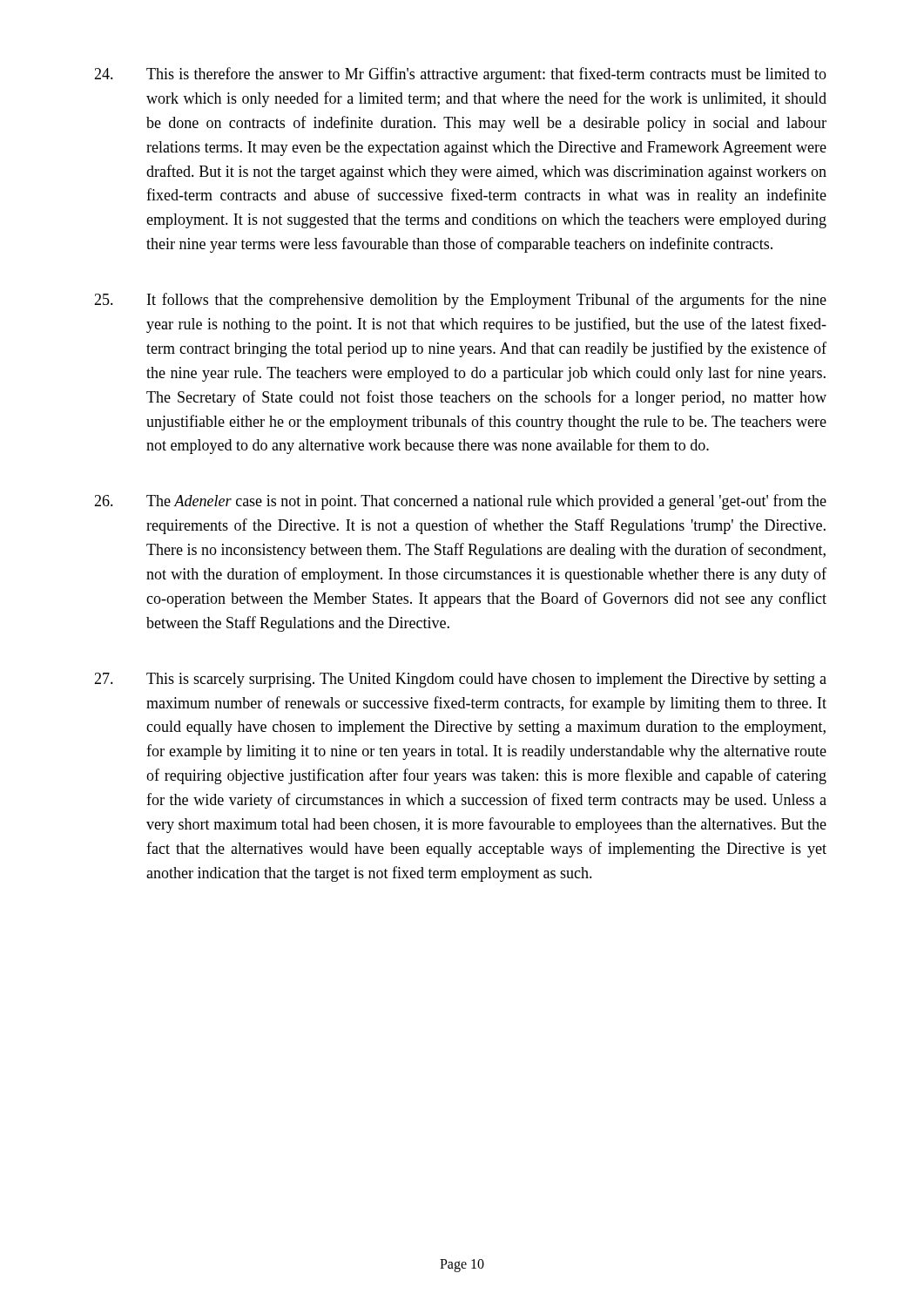Viewport: 924px width, 1307px height.
Task: Find the text block with the text "It follows that the comprehensive demolition by"
Action: pos(460,374)
